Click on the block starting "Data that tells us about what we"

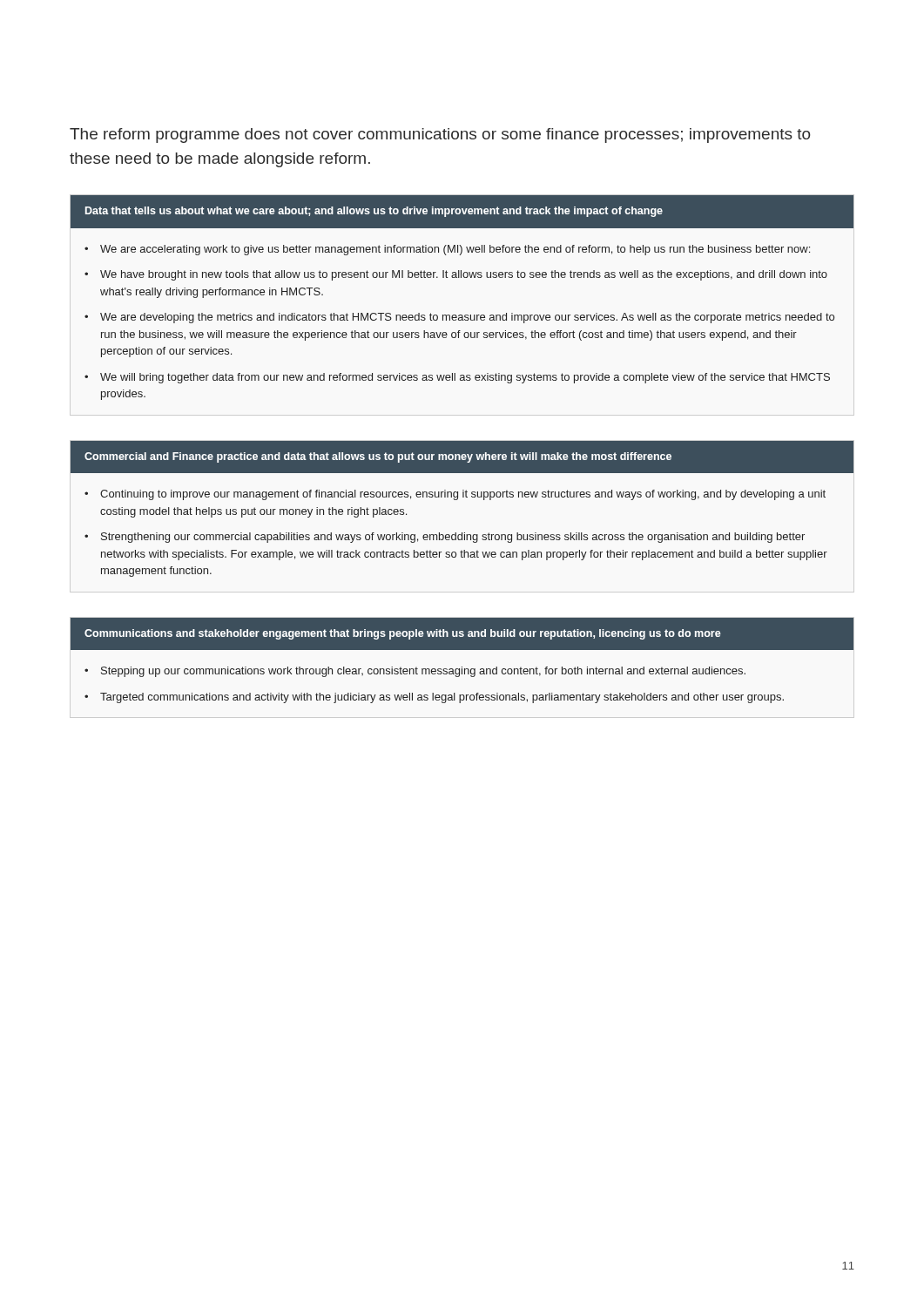coord(374,211)
